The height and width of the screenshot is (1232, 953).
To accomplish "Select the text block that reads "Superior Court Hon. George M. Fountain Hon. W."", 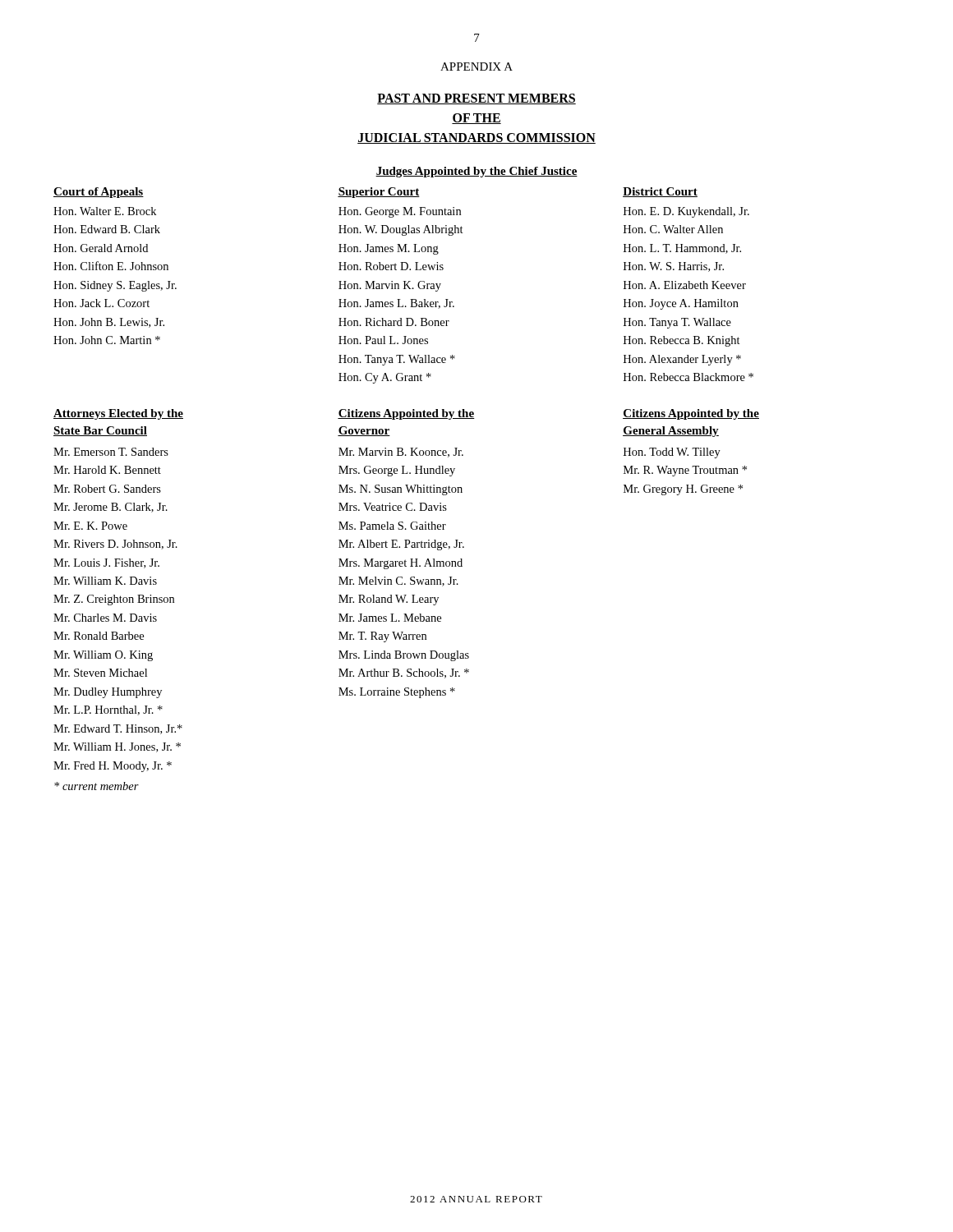I will 379,193.
